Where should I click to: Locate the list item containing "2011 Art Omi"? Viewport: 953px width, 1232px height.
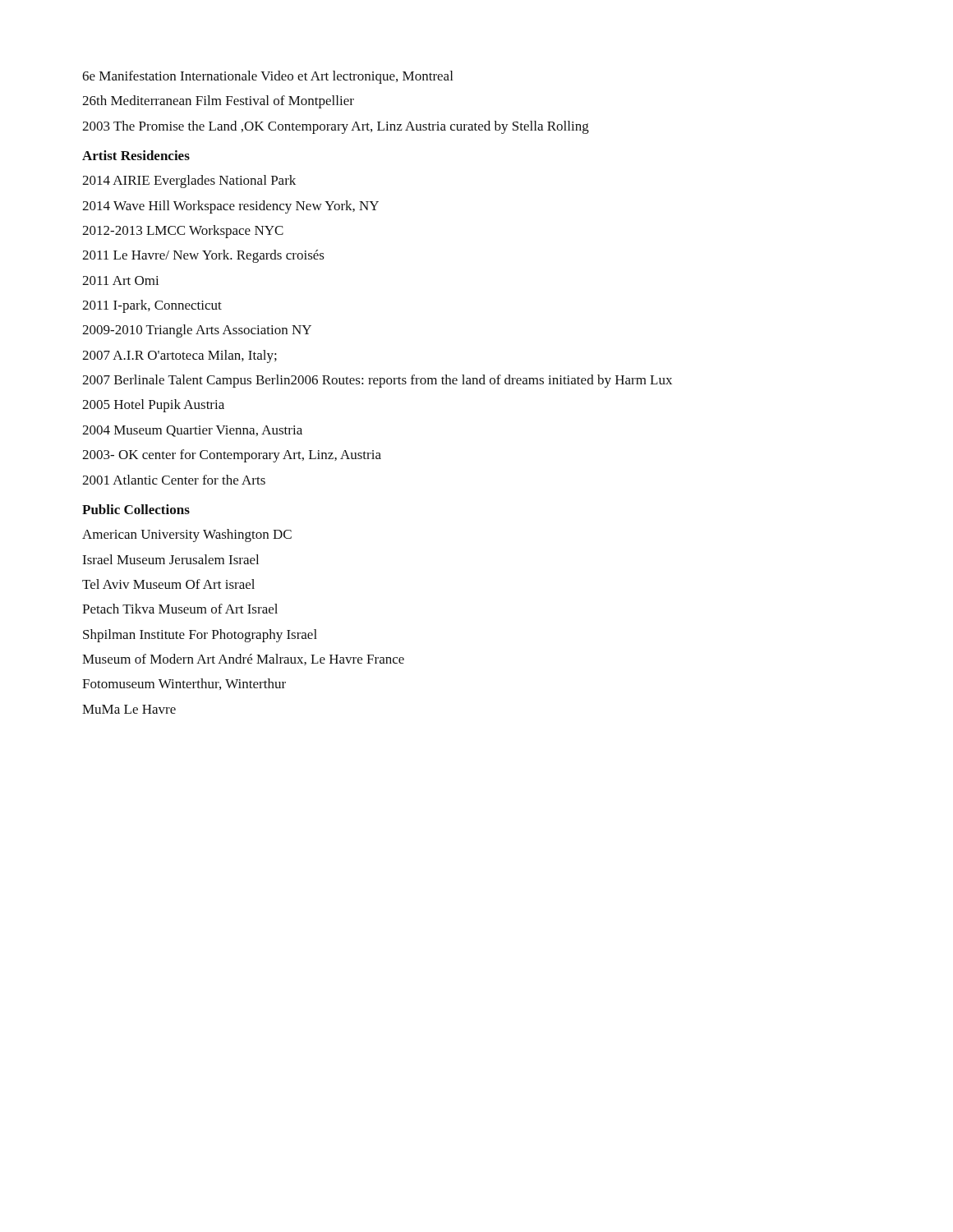click(x=121, y=280)
